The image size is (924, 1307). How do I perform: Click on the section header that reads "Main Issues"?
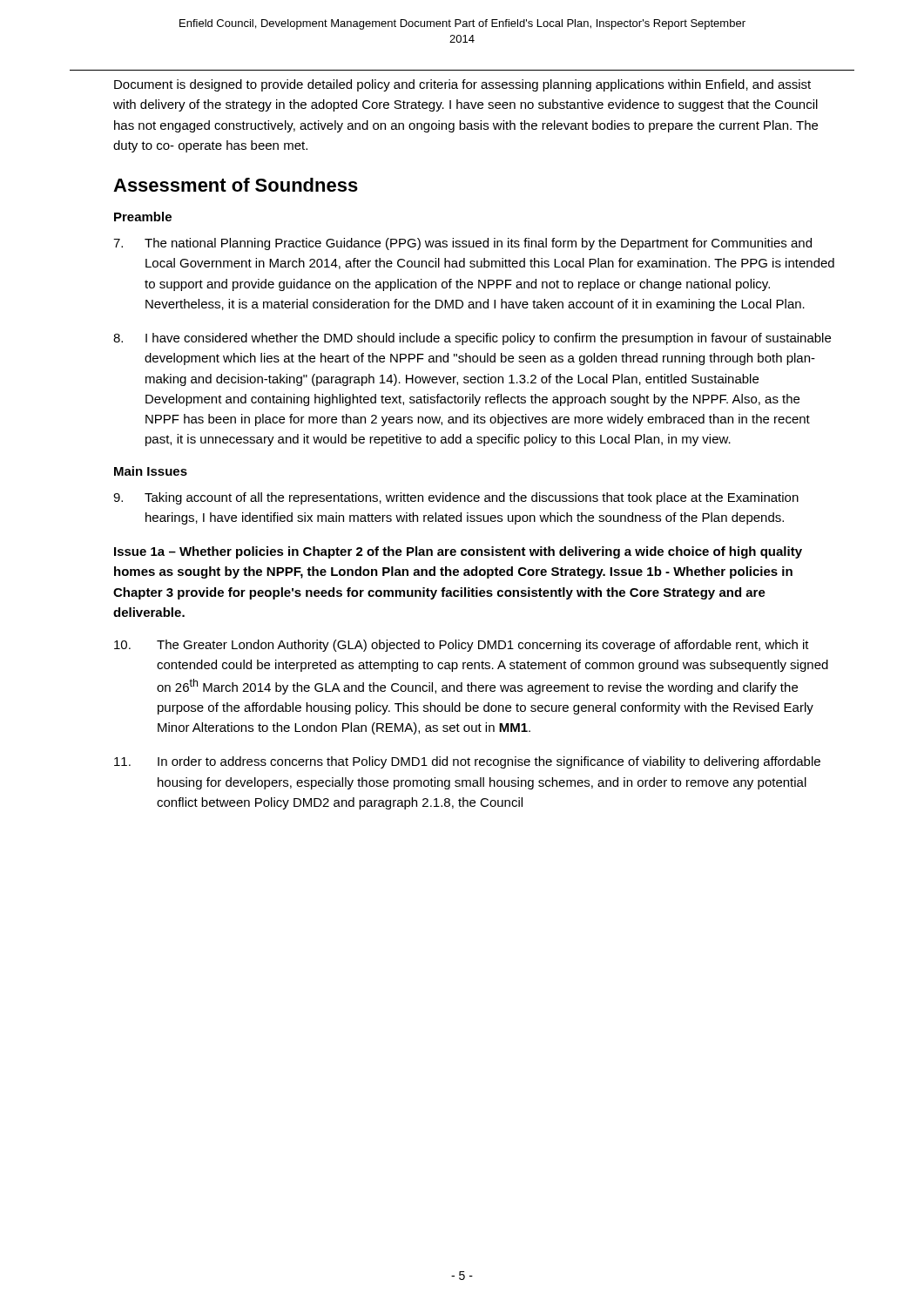[150, 471]
